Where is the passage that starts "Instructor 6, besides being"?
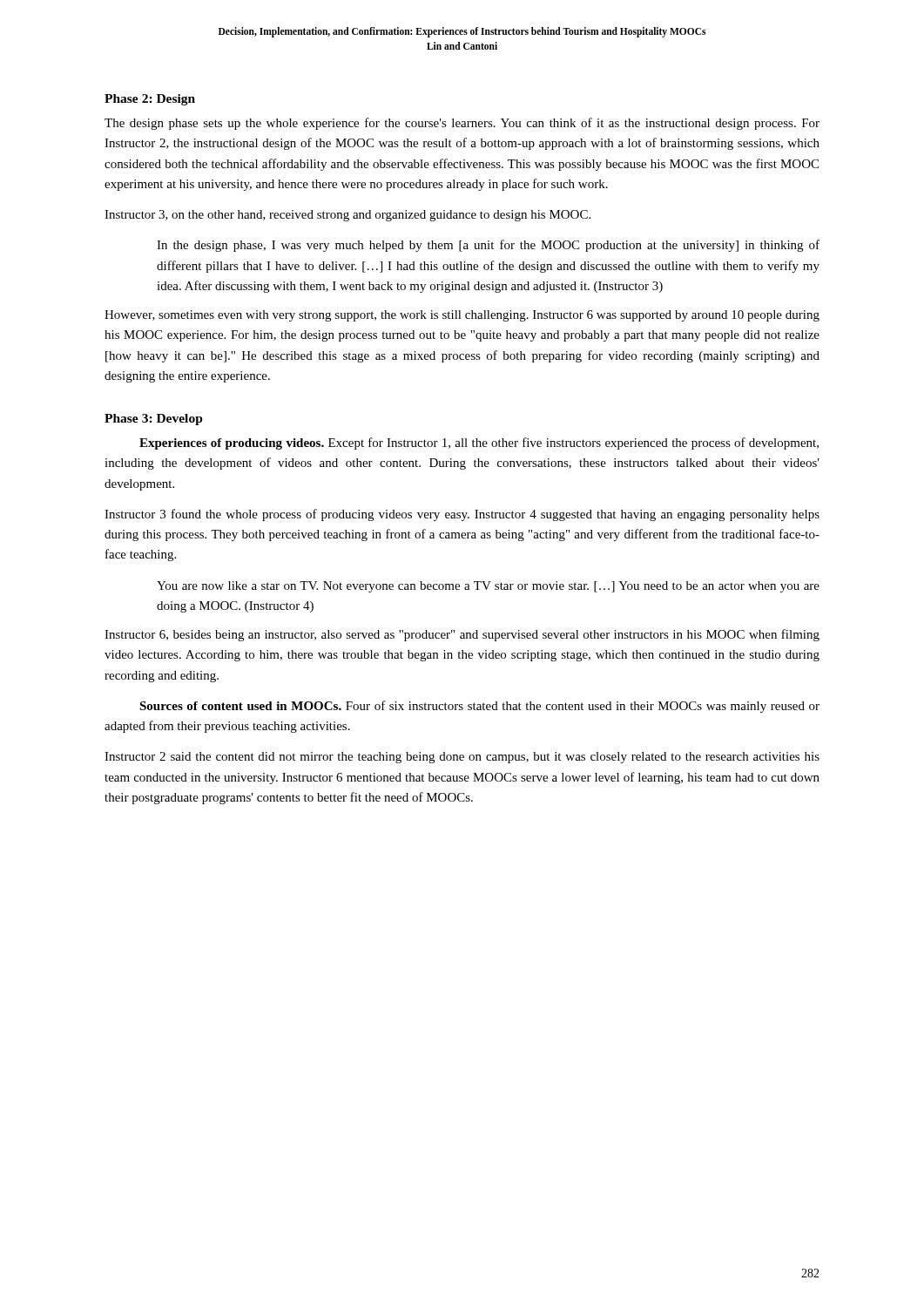The width and height of the screenshot is (924, 1307). pos(462,655)
